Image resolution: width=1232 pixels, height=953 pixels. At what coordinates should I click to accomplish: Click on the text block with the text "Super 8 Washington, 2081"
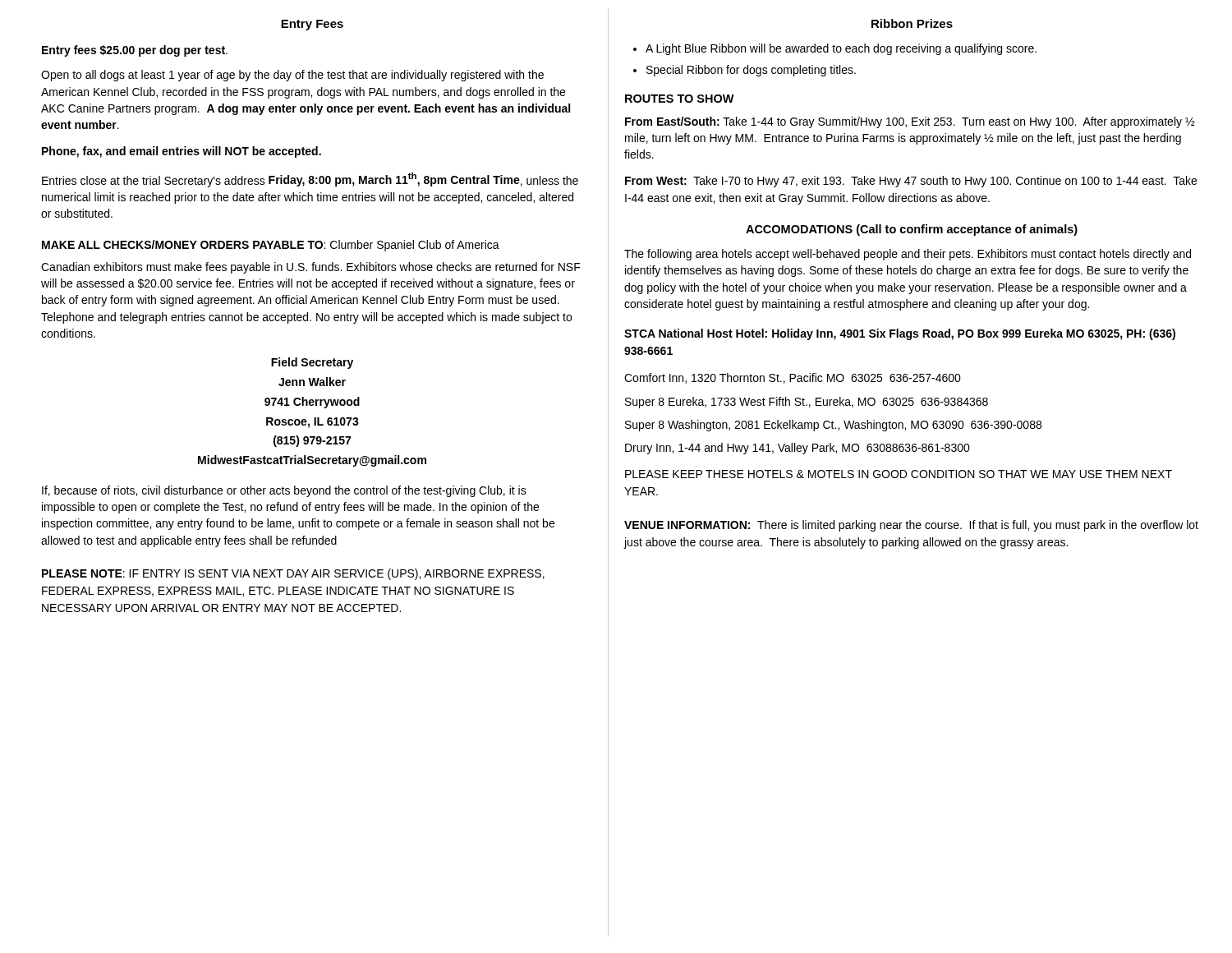pyautogui.click(x=833, y=425)
